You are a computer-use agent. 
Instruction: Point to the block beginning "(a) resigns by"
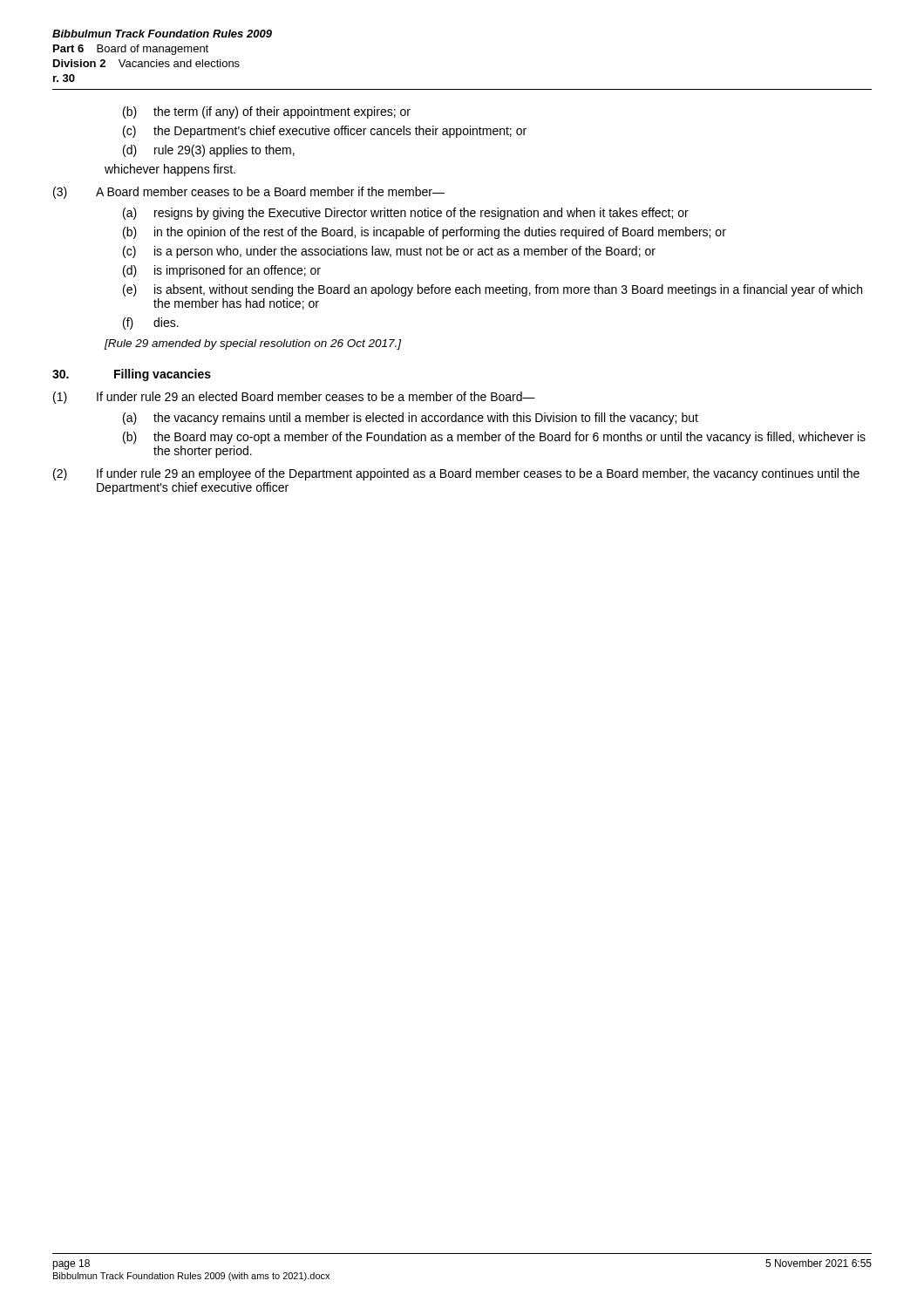point(497,213)
